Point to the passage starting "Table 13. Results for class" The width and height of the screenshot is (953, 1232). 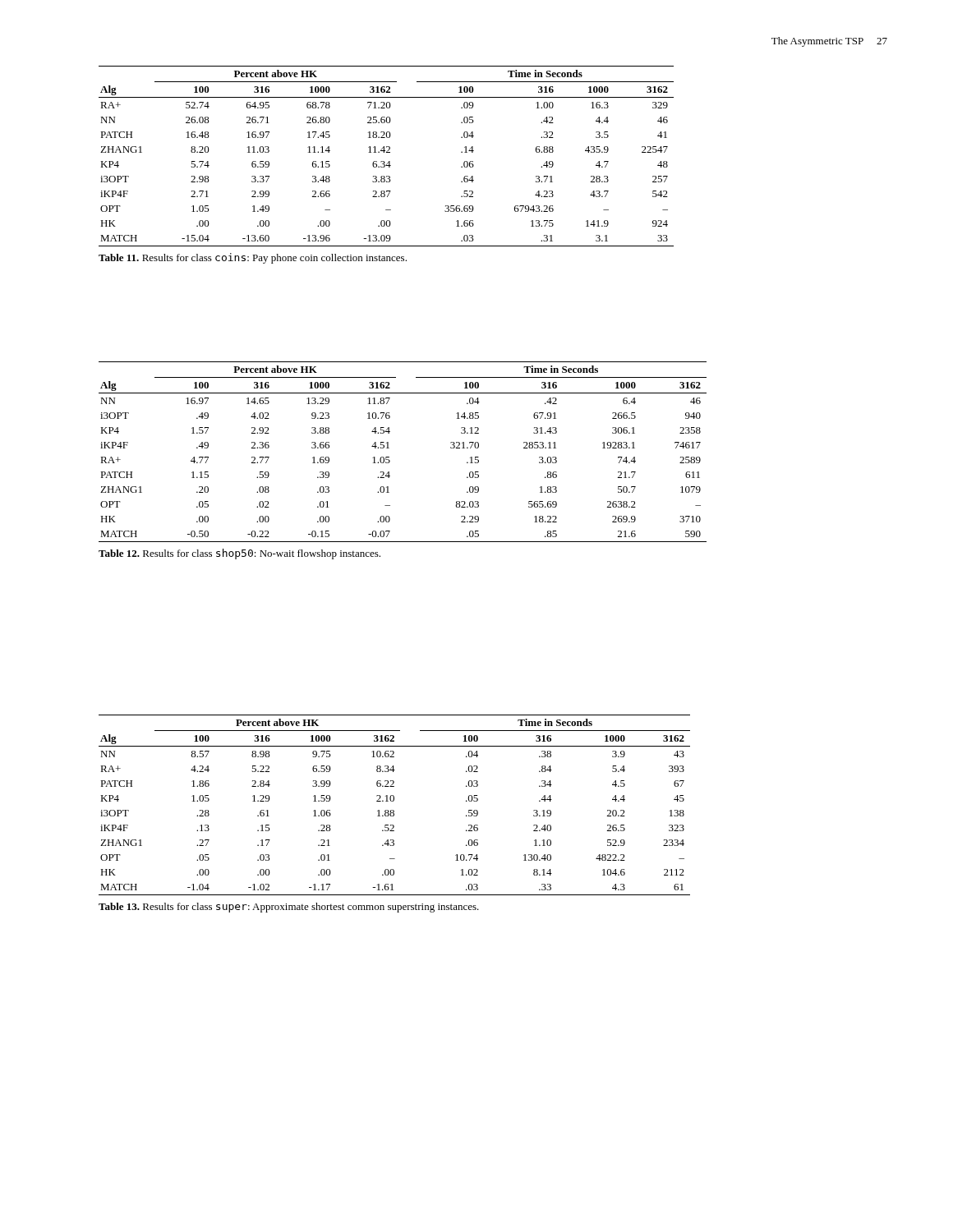tap(289, 906)
